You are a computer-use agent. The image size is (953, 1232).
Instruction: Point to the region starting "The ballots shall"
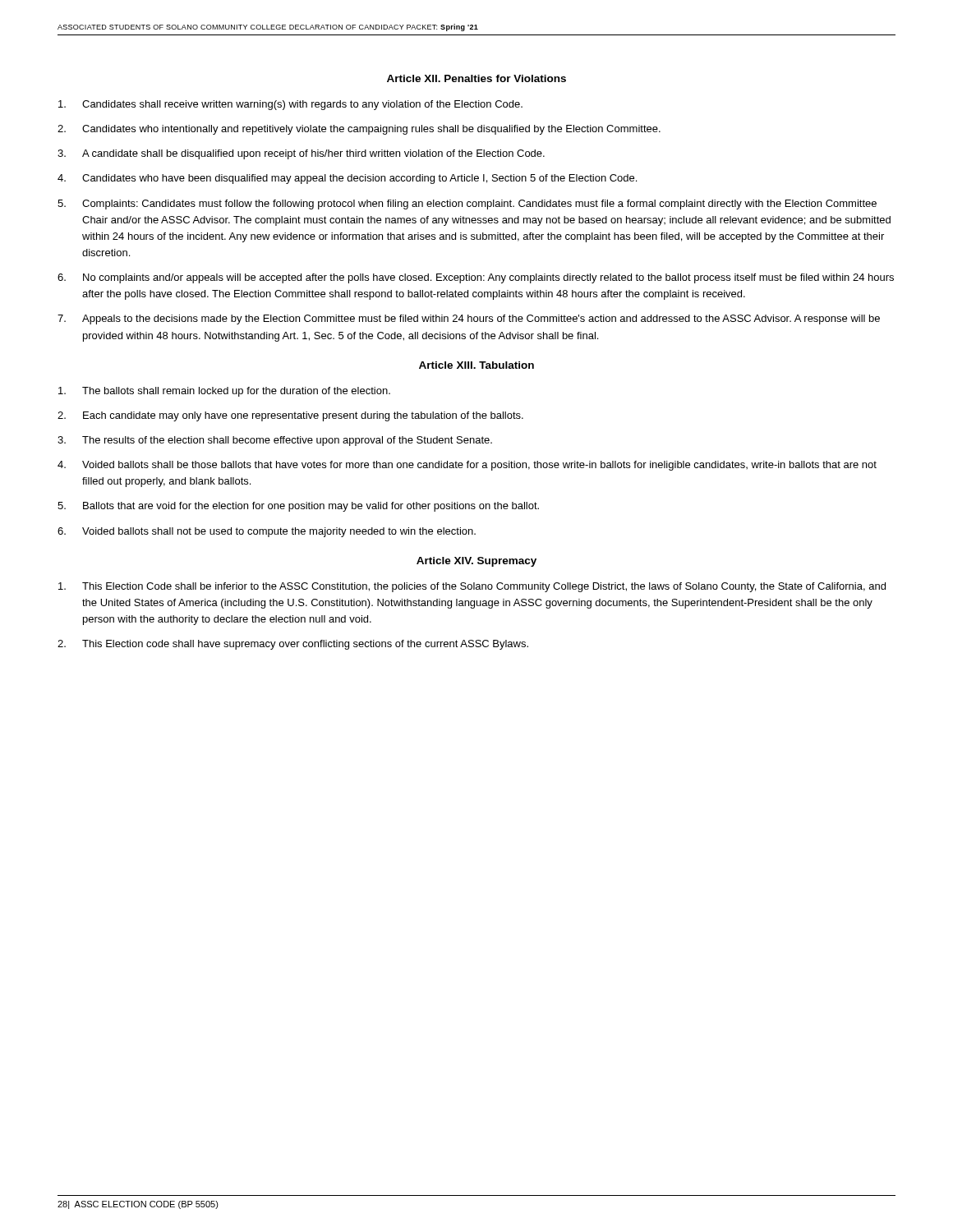pos(224,392)
